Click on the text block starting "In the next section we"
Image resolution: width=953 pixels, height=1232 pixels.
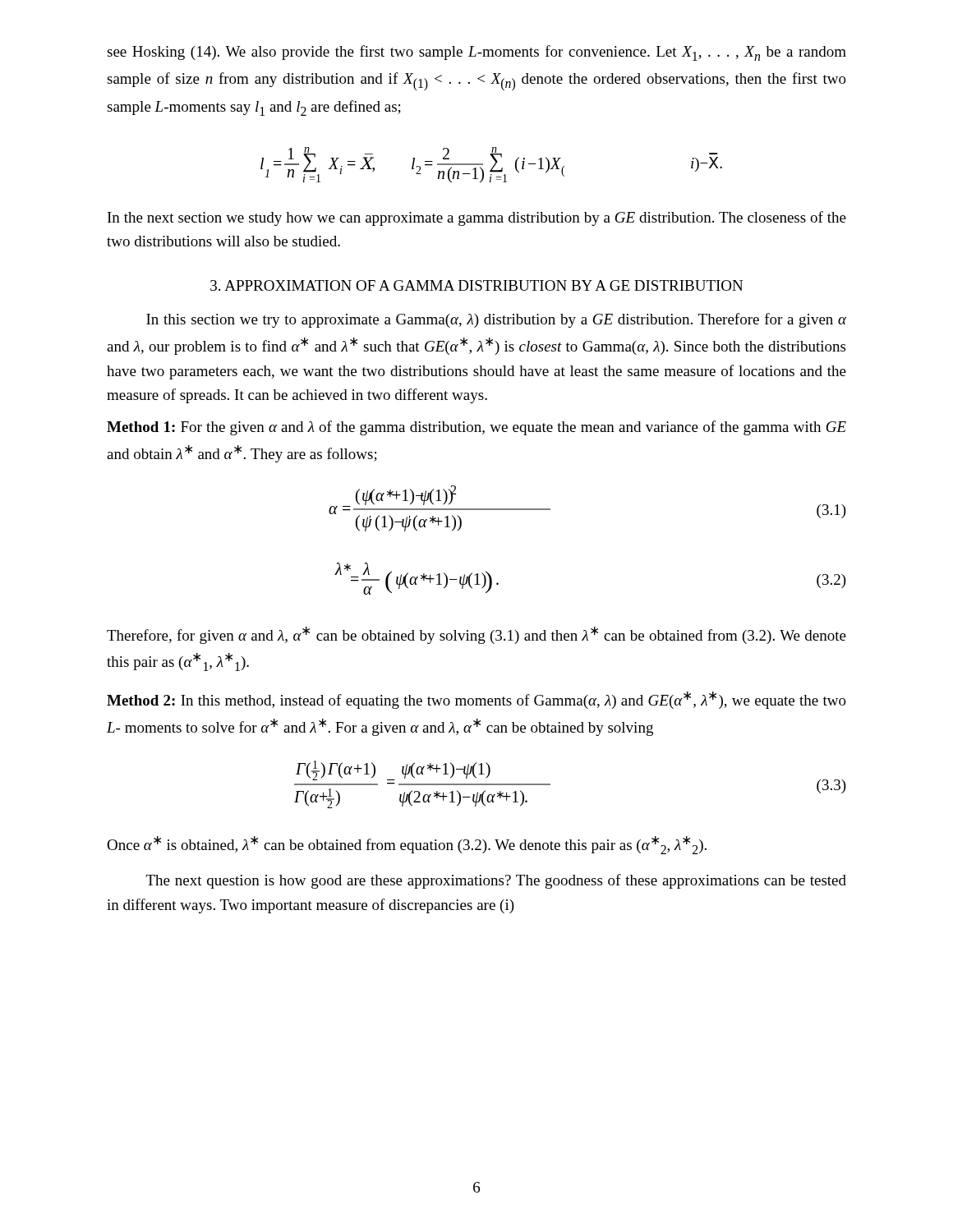[476, 230]
